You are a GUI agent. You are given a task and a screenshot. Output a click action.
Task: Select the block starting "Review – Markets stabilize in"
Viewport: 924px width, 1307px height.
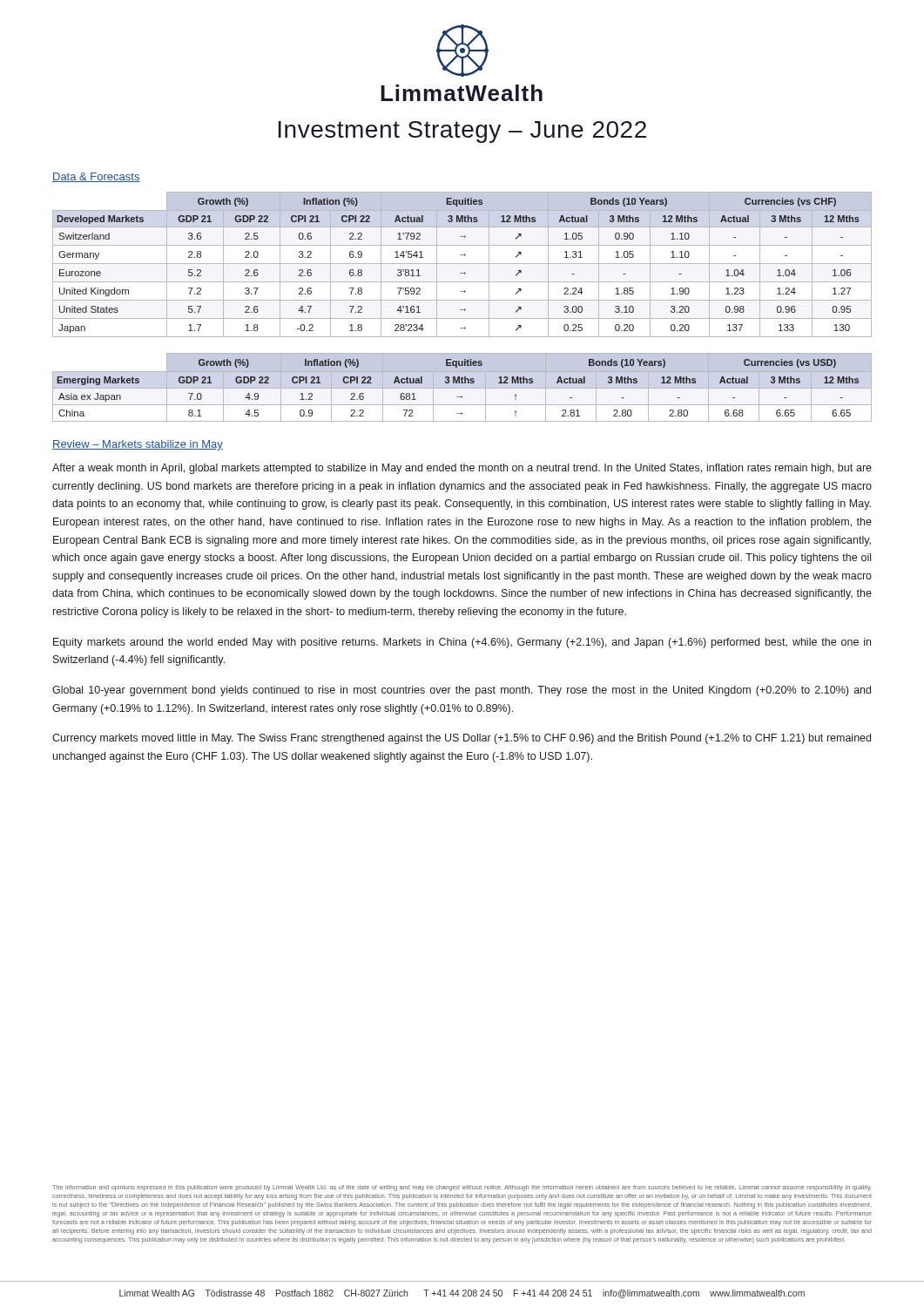138,444
